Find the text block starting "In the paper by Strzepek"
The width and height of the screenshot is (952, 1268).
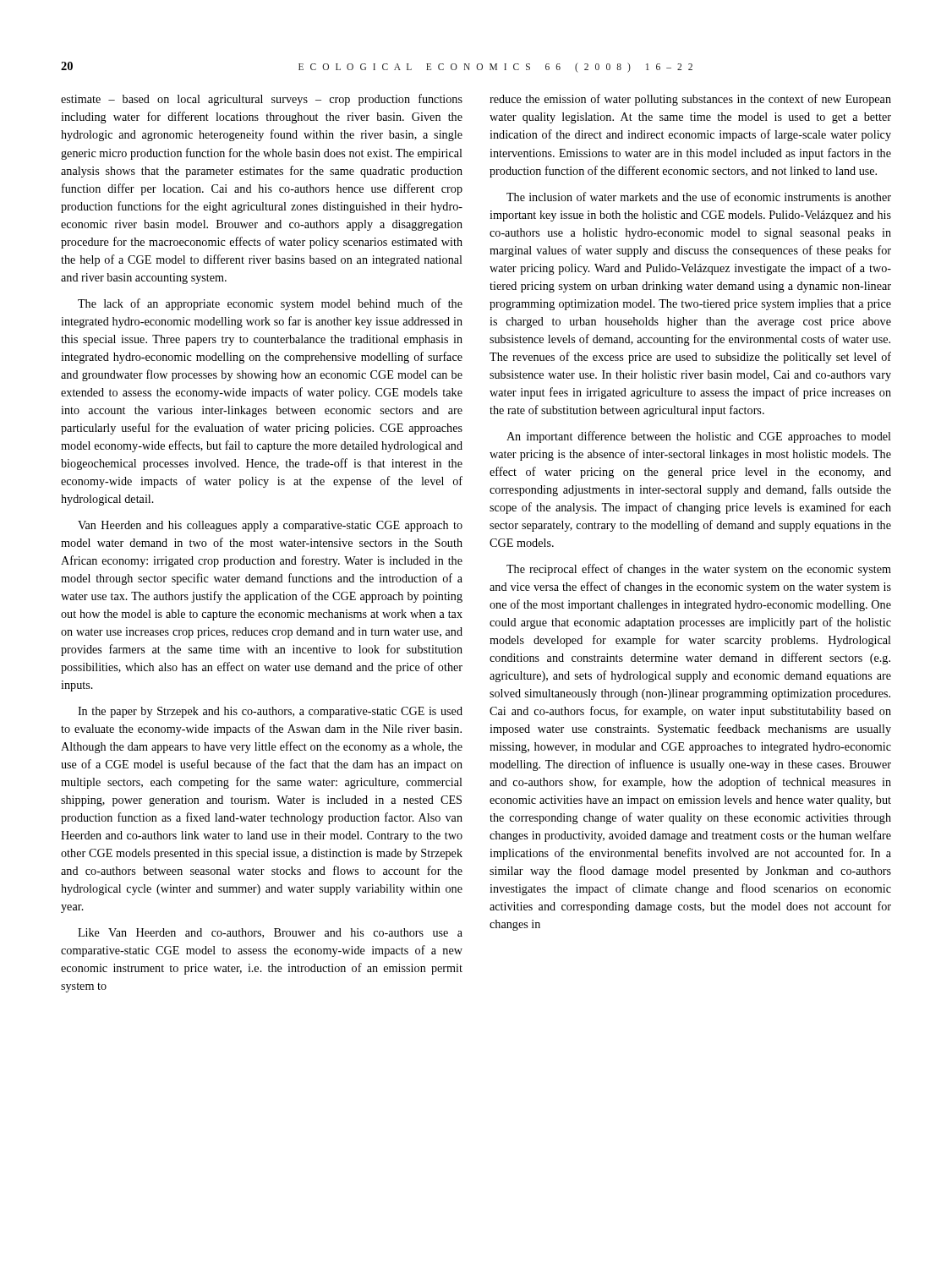262,809
